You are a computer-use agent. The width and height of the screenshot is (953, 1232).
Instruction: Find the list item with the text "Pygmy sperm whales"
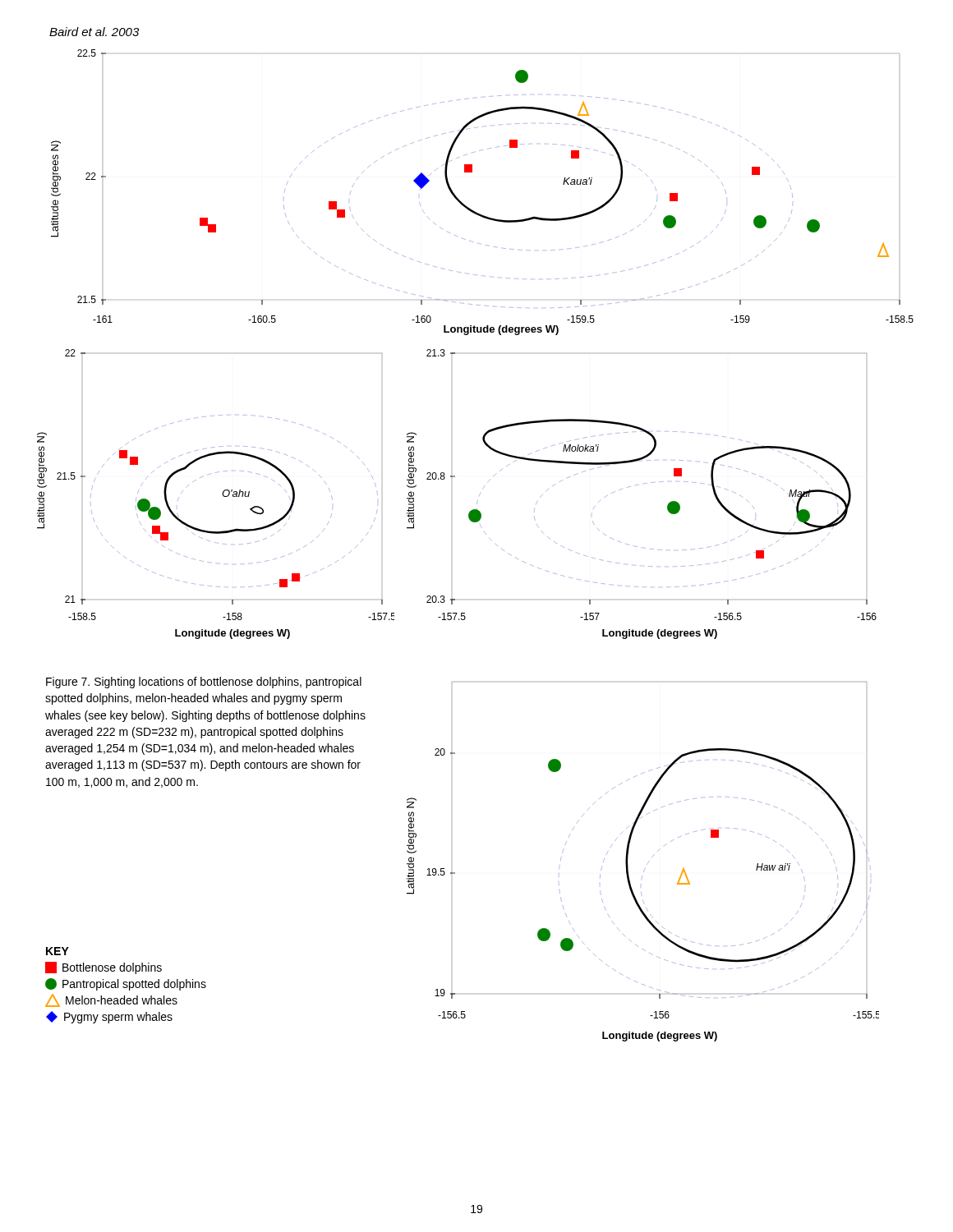(x=109, y=1017)
